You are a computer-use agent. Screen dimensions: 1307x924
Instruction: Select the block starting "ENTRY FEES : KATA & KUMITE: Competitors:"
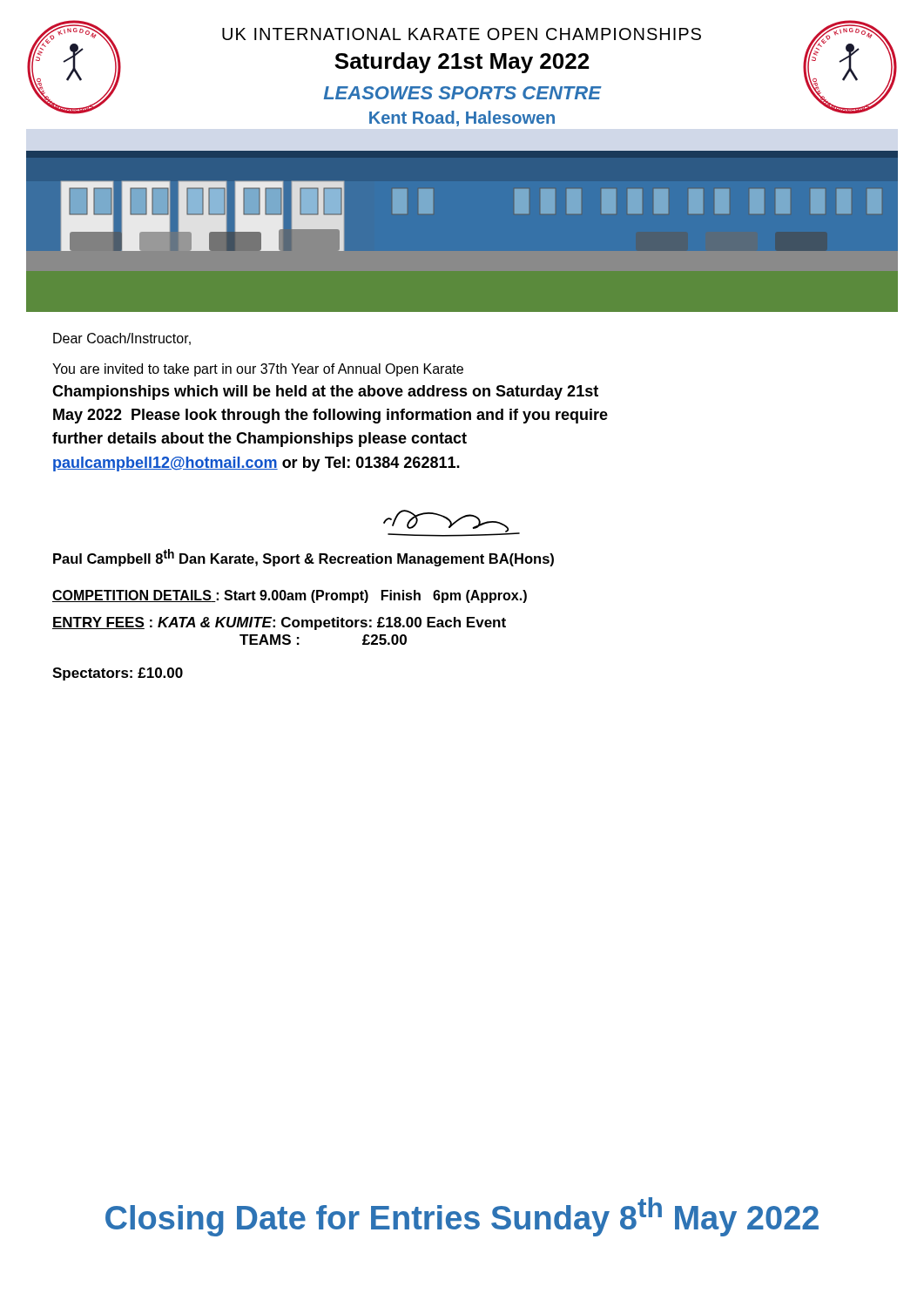pos(462,631)
